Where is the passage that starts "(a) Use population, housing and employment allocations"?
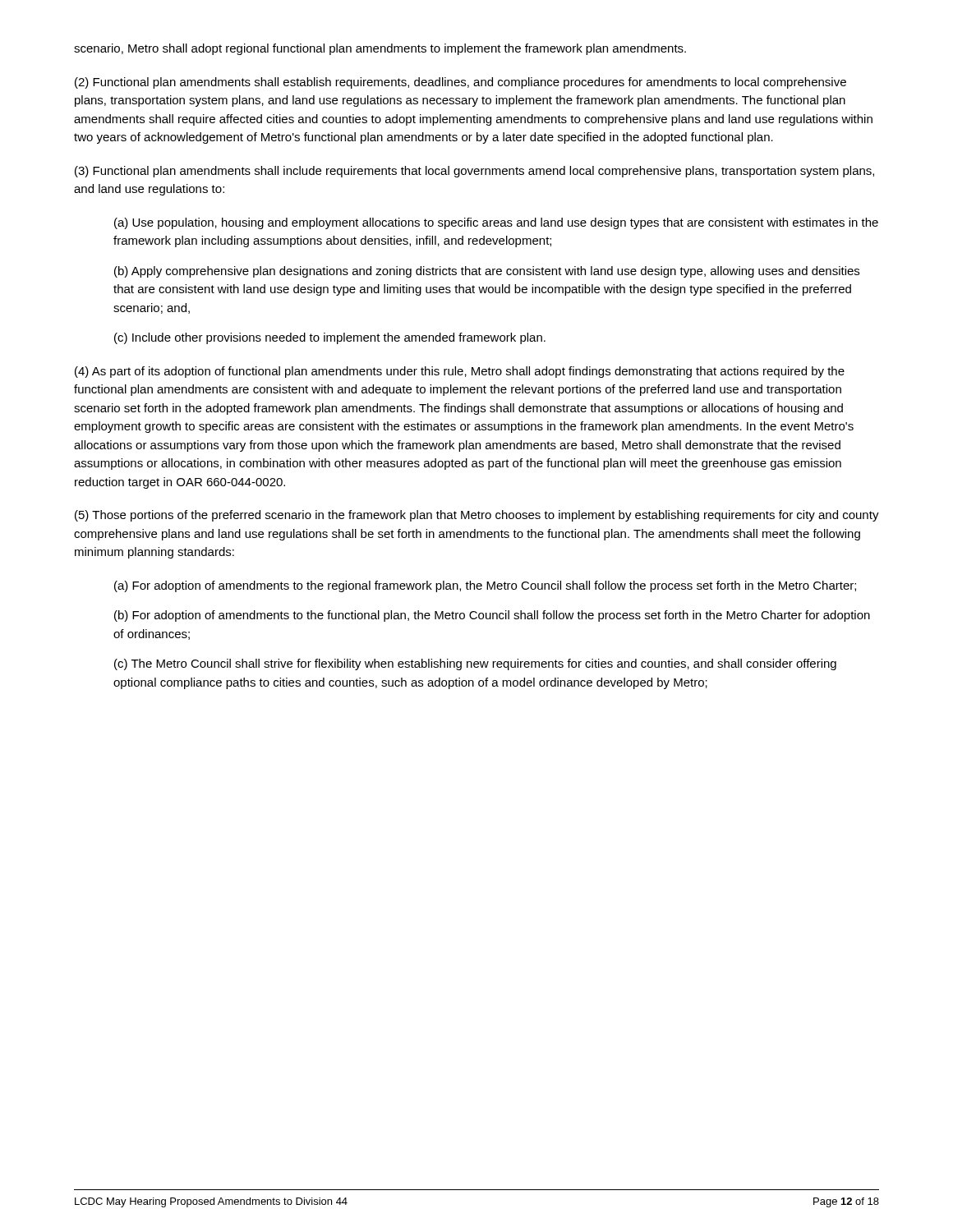Image resolution: width=953 pixels, height=1232 pixels. pyautogui.click(x=496, y=231)
